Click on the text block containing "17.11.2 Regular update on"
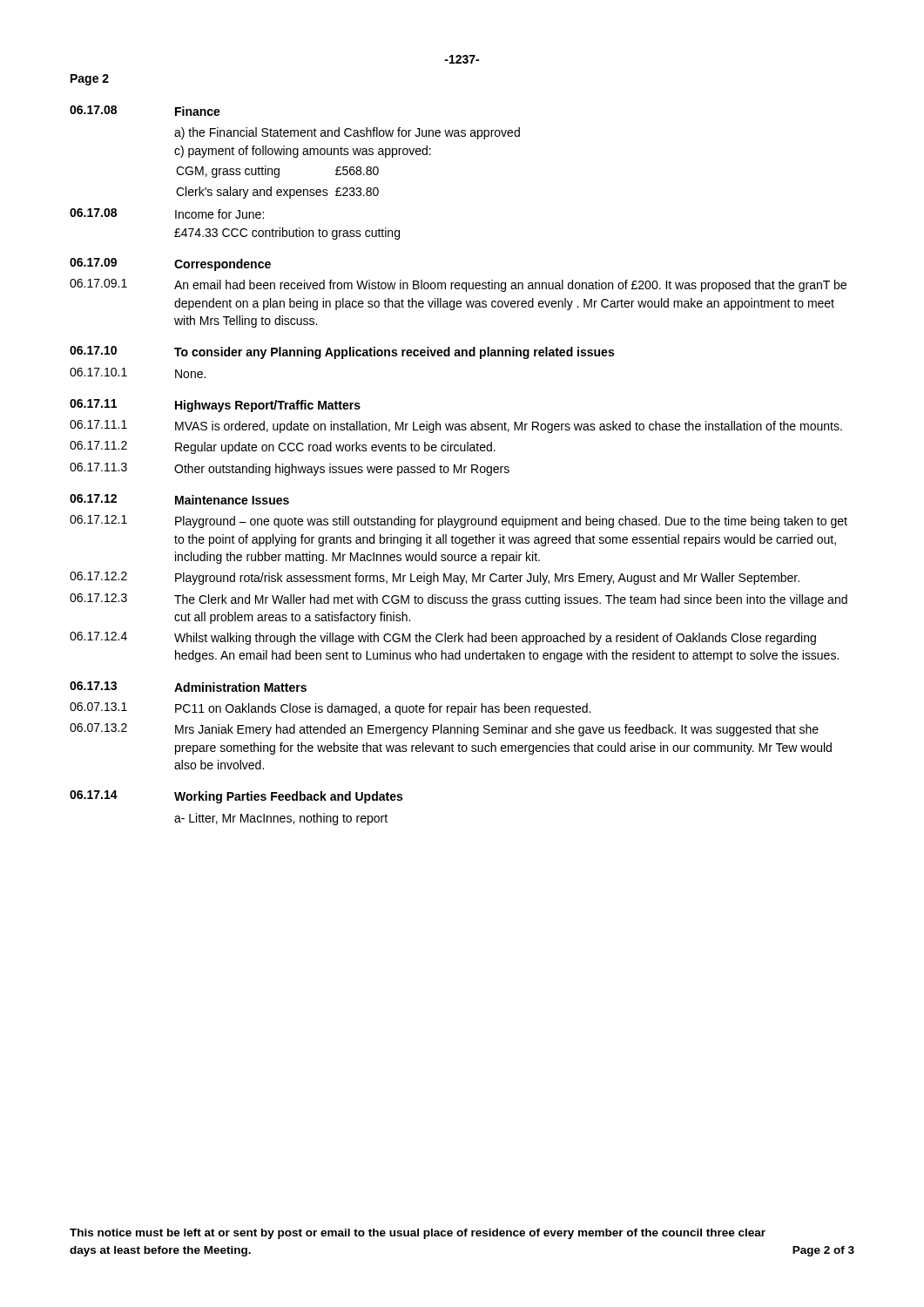The image size is (924, 1307). [x=462, y=448]
